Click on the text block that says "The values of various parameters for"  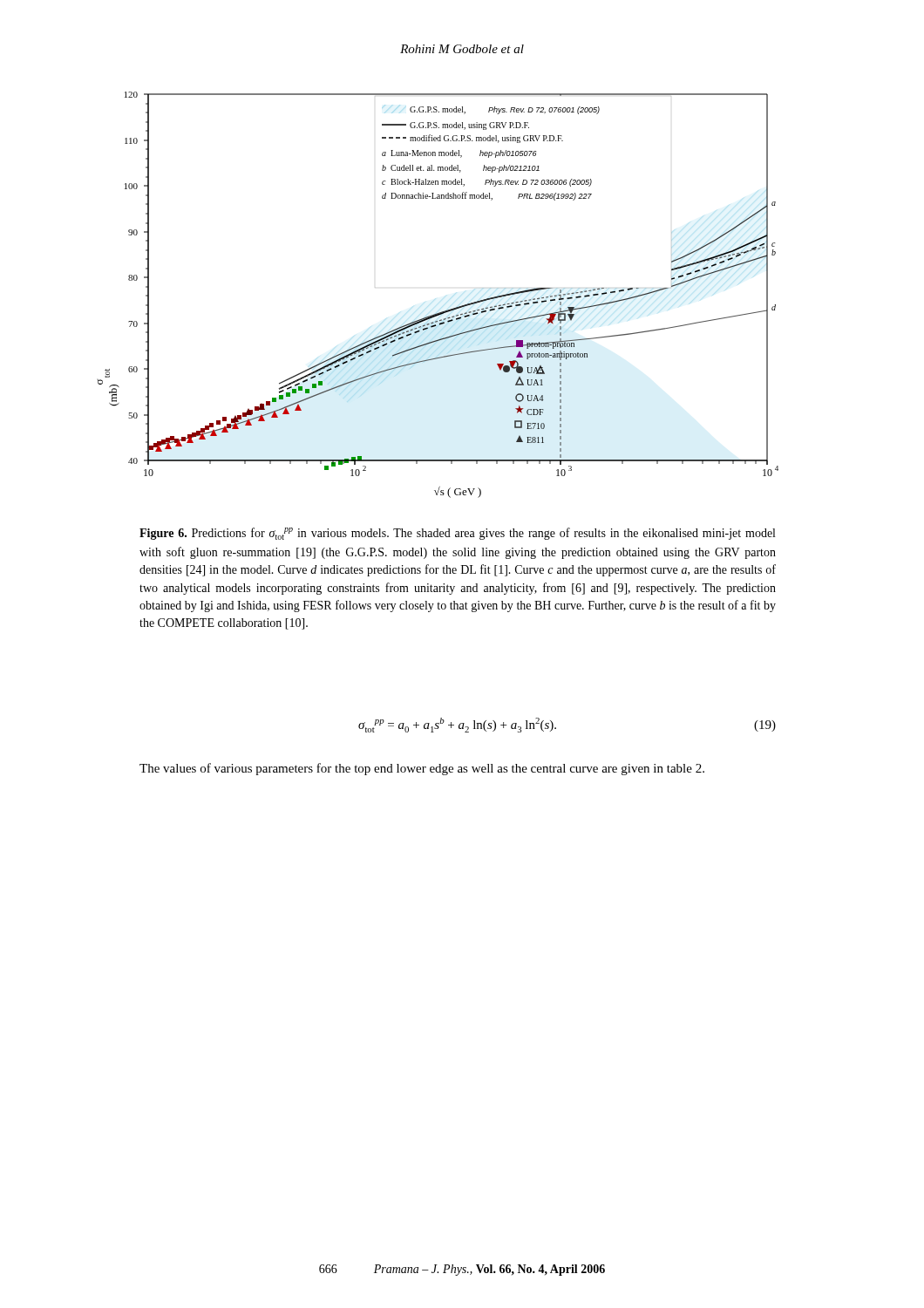click(x=422, y=768)
